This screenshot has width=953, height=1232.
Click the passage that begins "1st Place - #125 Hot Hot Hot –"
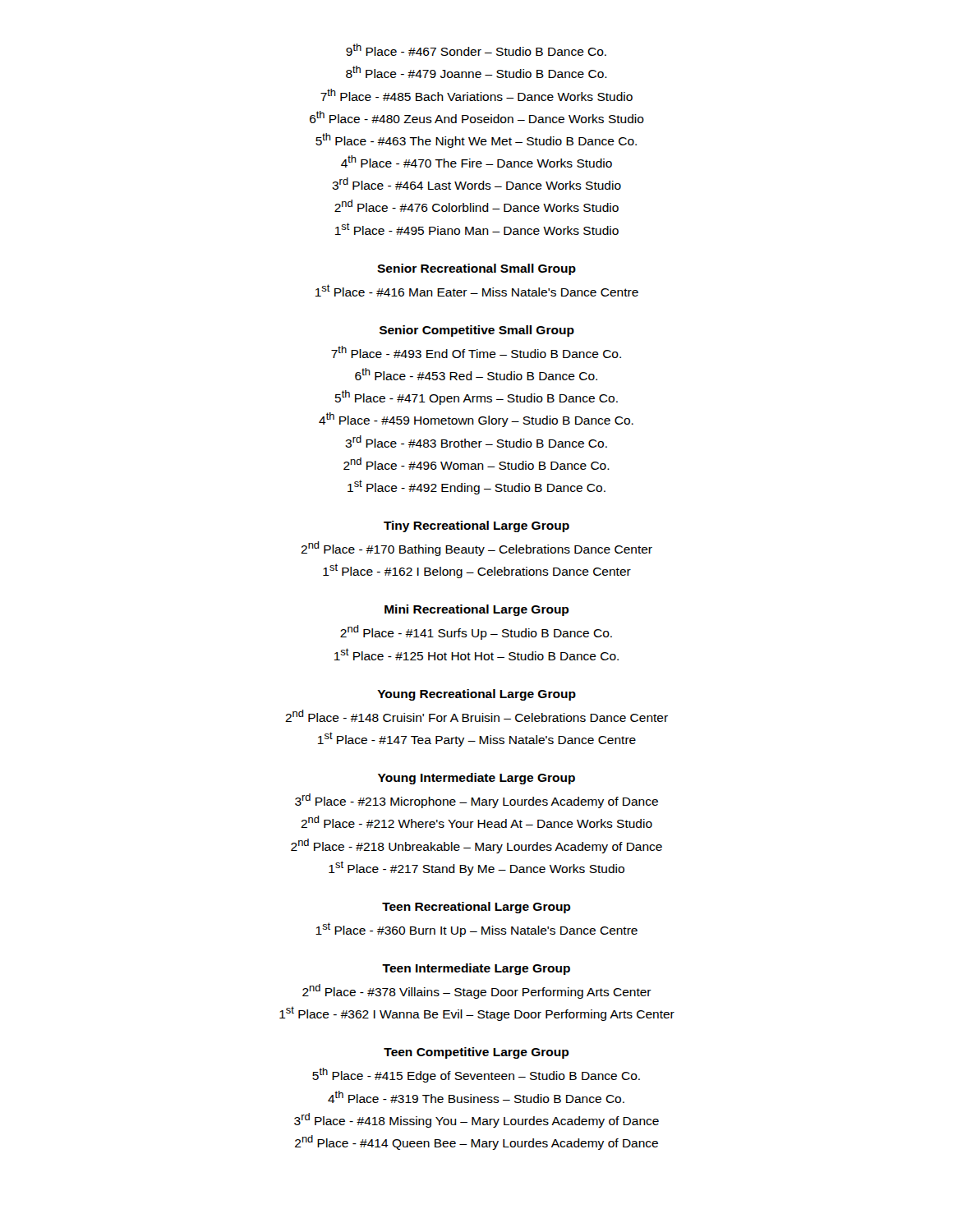[476, 654]
